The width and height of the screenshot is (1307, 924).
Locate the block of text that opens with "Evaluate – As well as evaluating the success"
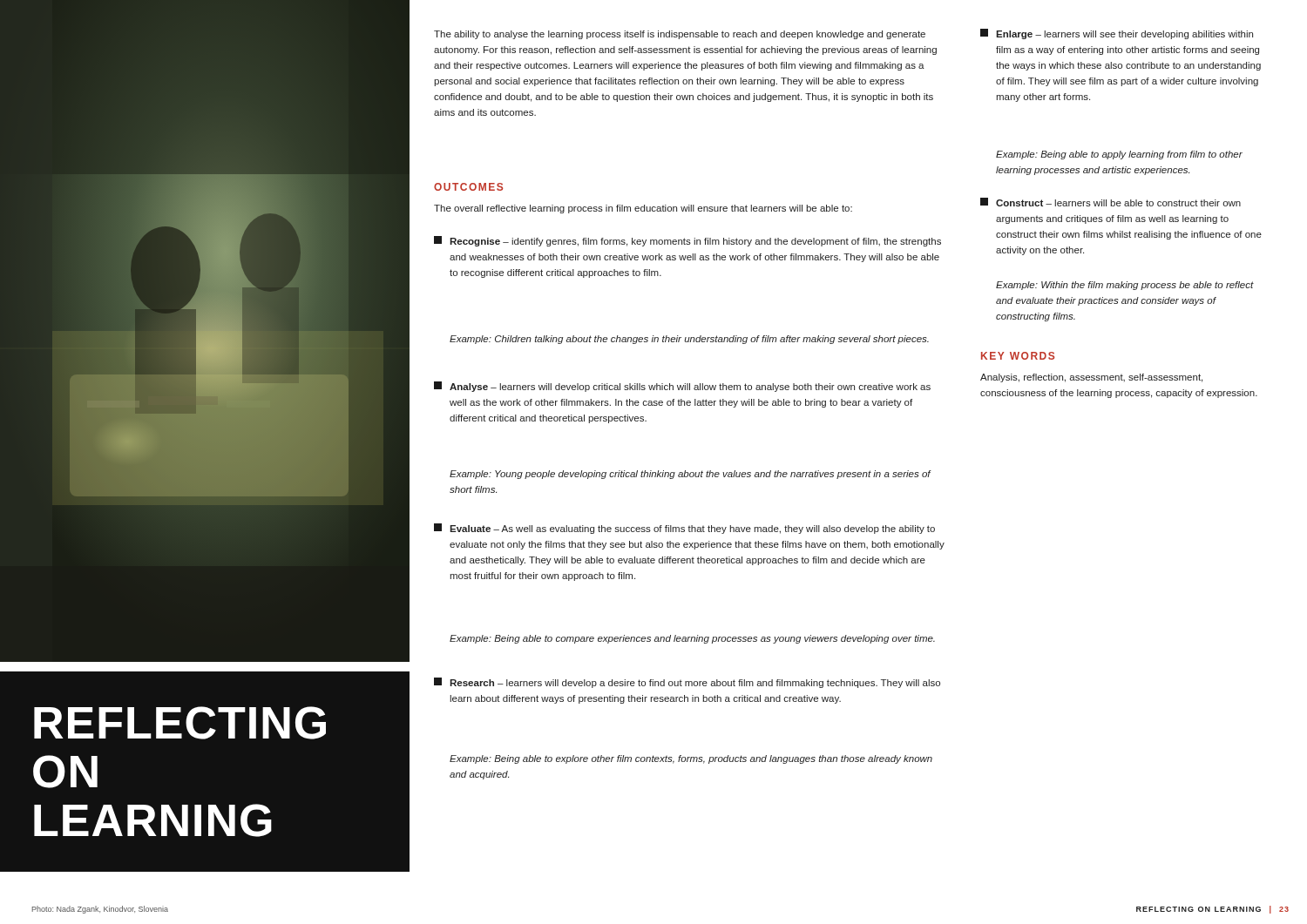(x=691, y=552)
